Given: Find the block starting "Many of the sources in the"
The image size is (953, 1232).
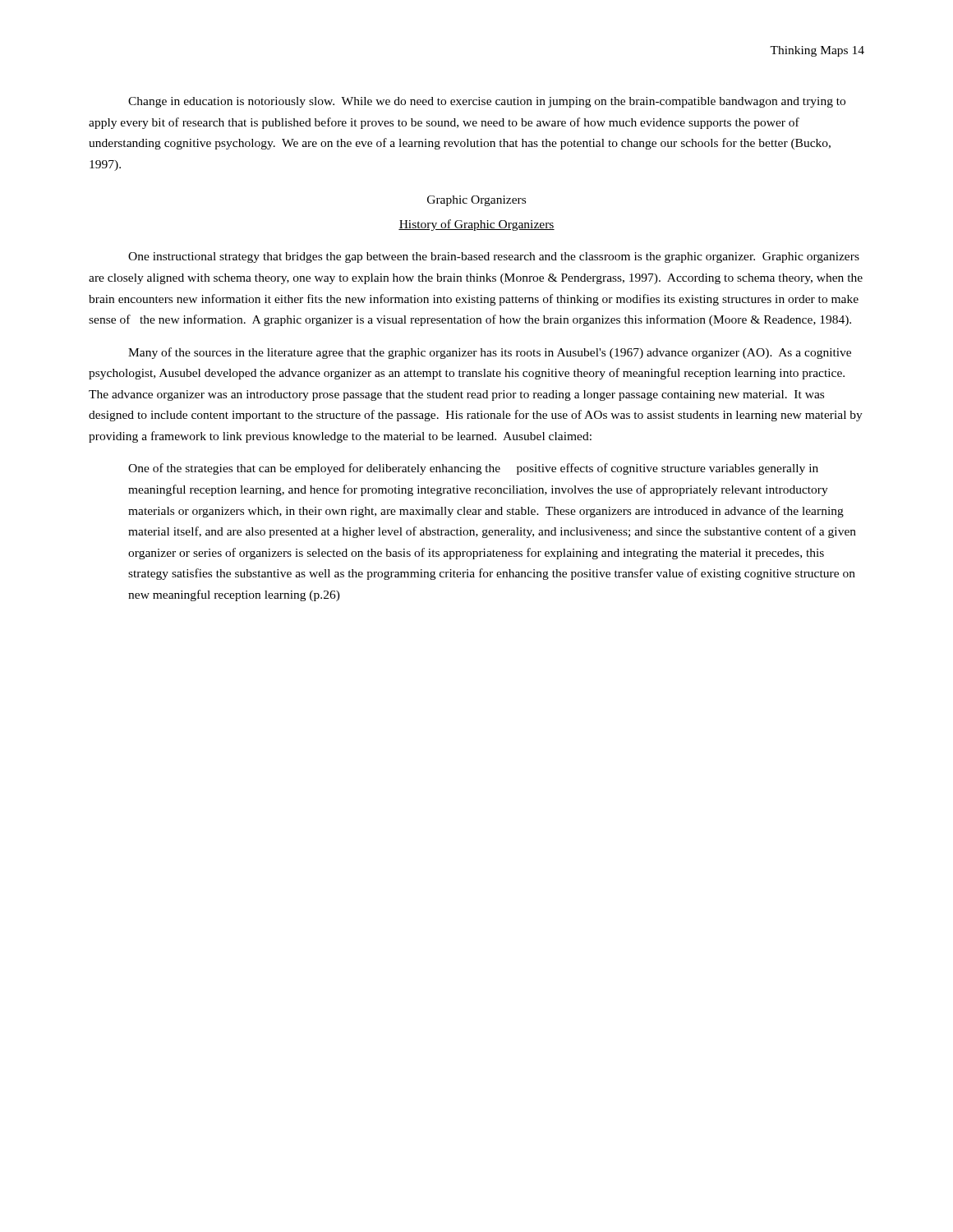Looking at the screenshot, I should [476, 394].
